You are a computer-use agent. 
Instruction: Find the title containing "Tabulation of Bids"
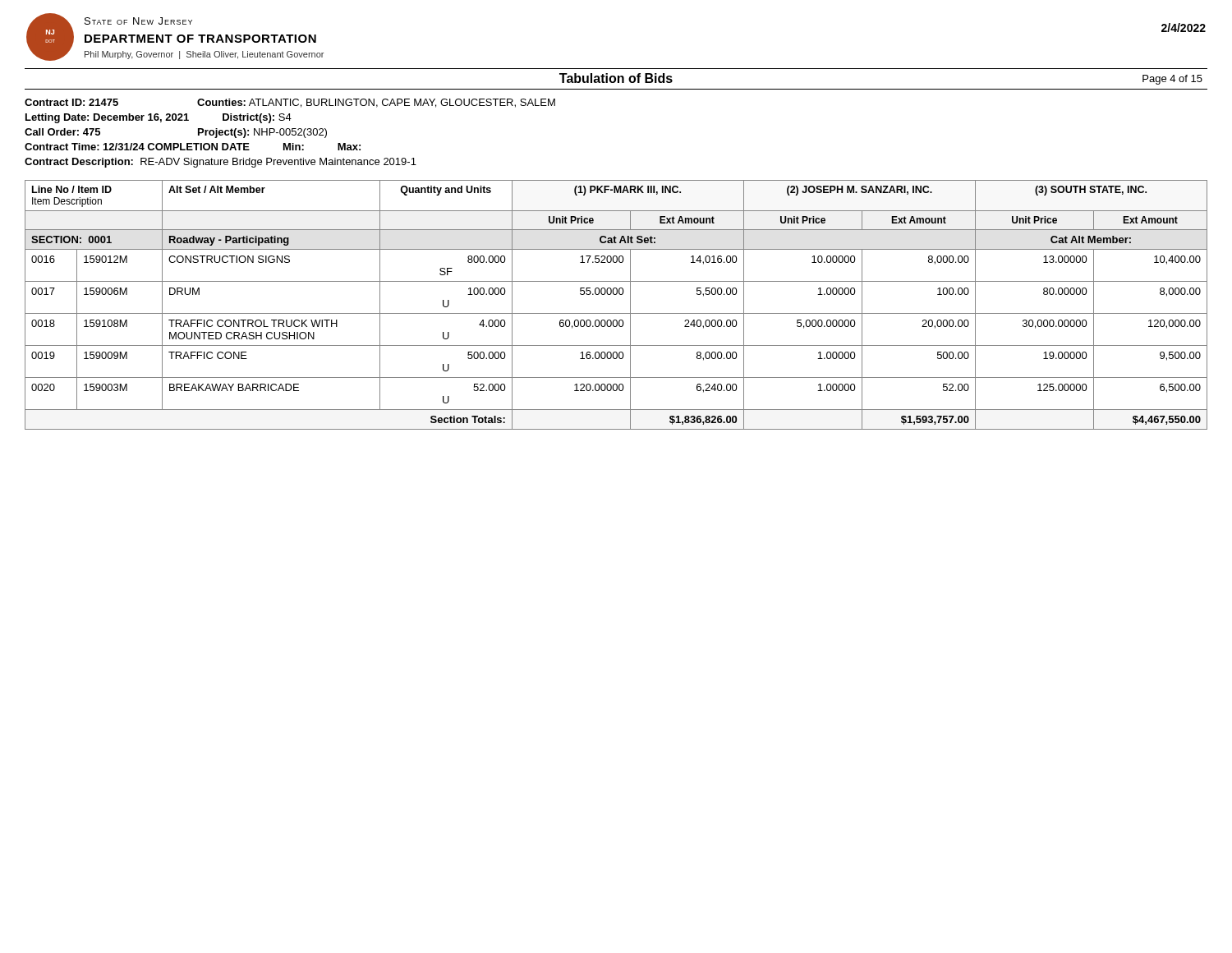click(x=616, y=78)
